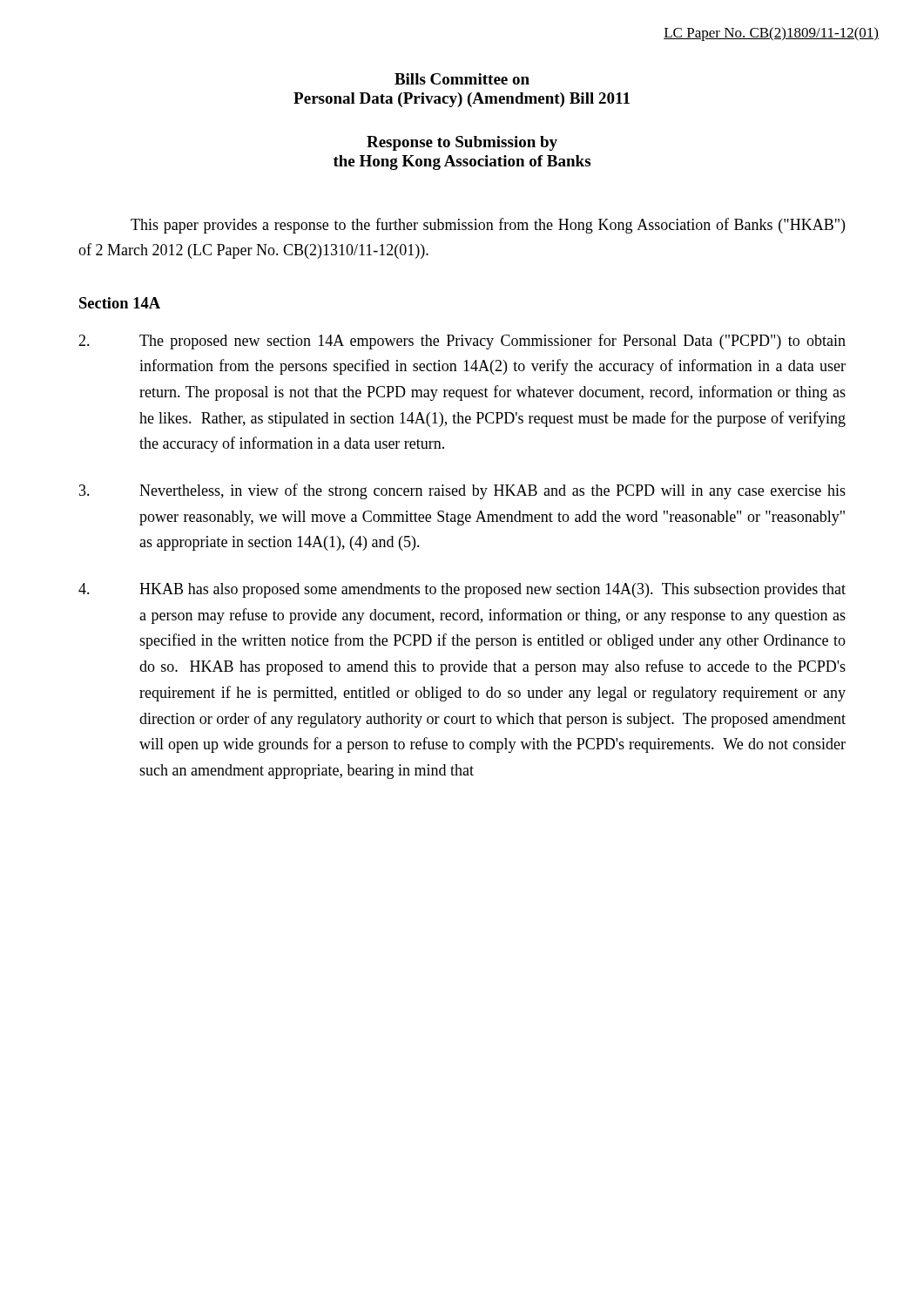Click on the text block with the text "HKAB has also"
This screenshot has height=1307, width=924.
(x=462, y=680)
